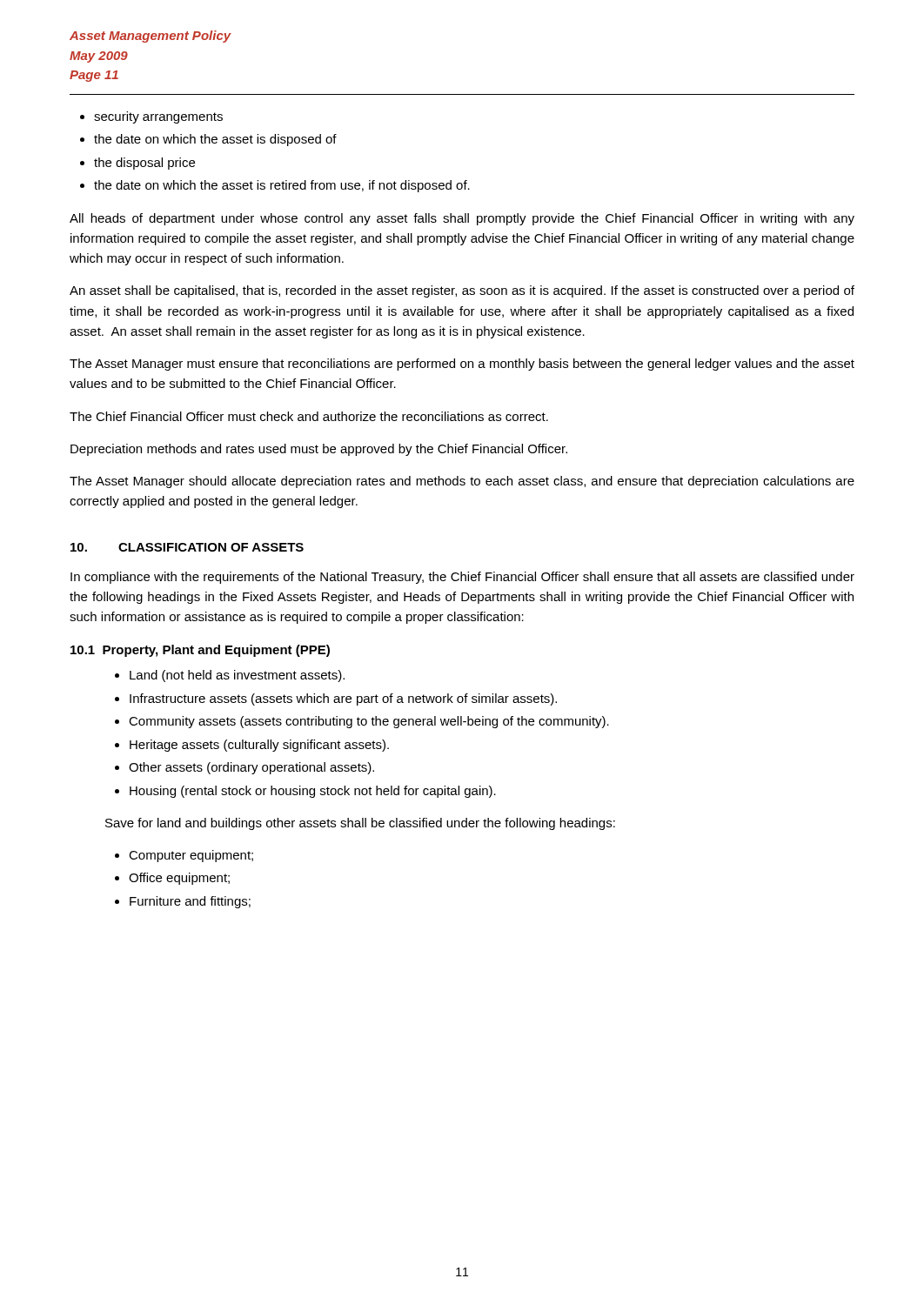Click on the list item that reads "Housing (rental stock or housing stock"

click(x=479, y=791)
